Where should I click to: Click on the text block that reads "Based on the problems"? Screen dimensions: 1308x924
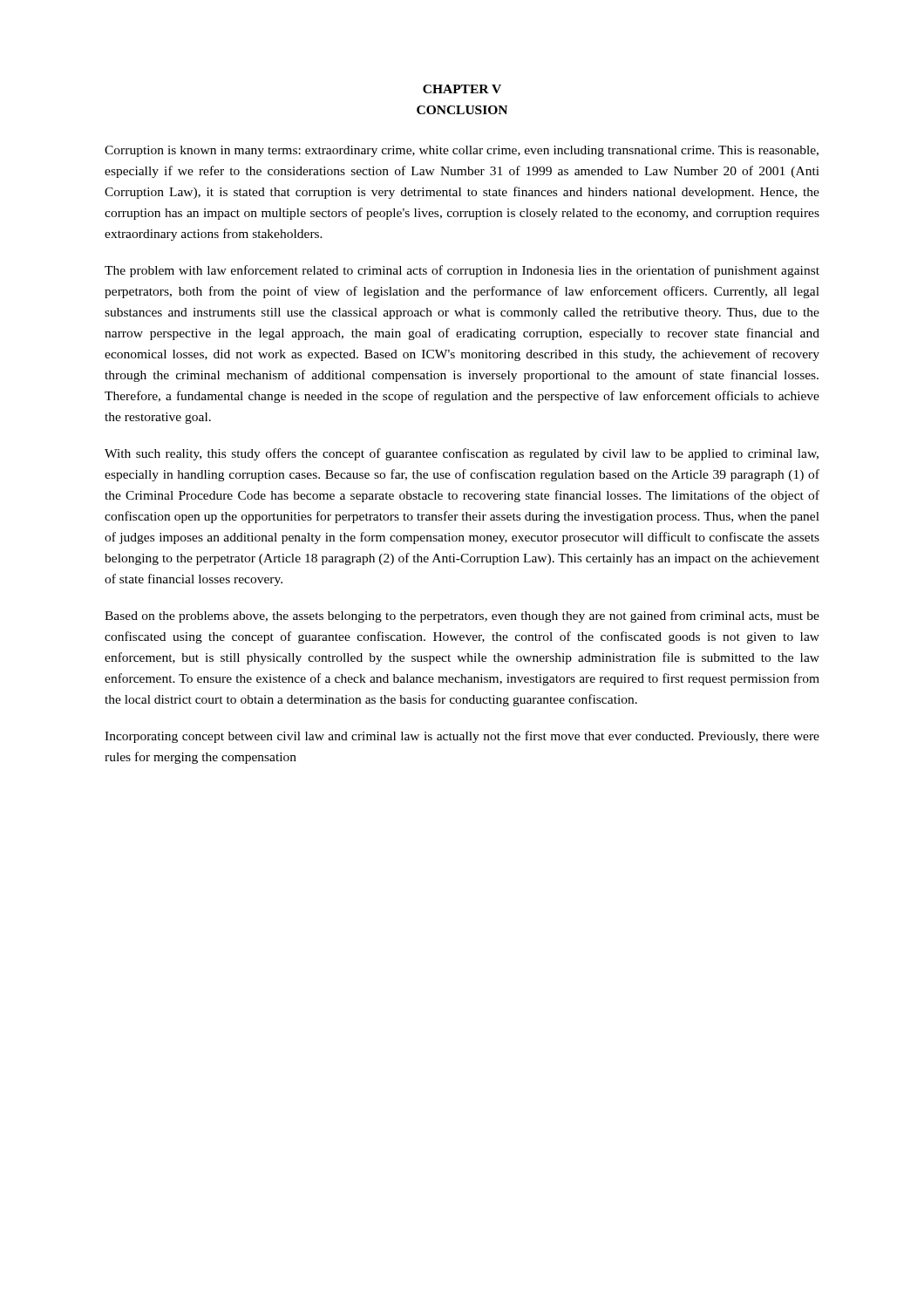pyautogui.click(x=462, y=657)
